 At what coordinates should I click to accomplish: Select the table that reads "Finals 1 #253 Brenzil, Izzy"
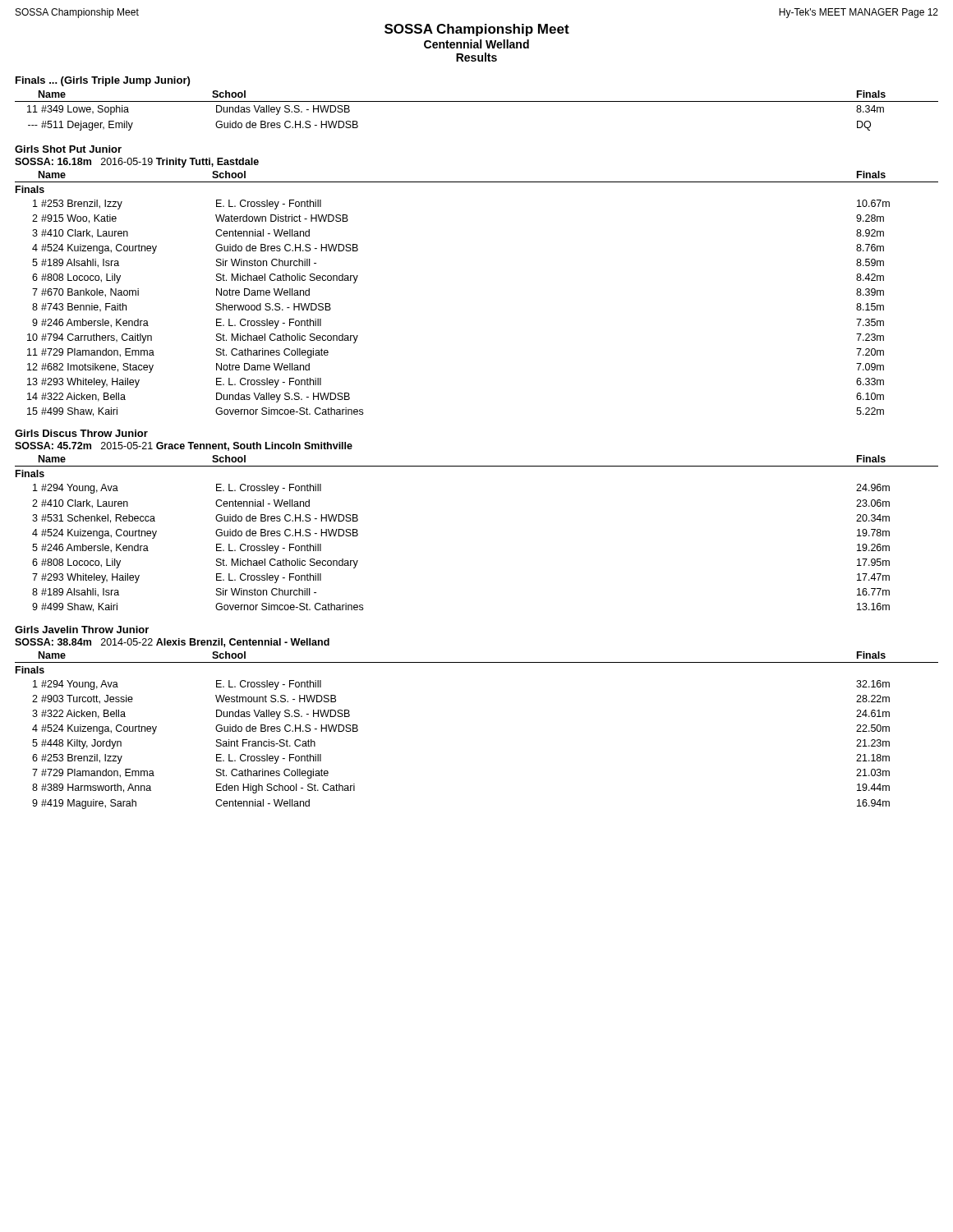(476, 301)
